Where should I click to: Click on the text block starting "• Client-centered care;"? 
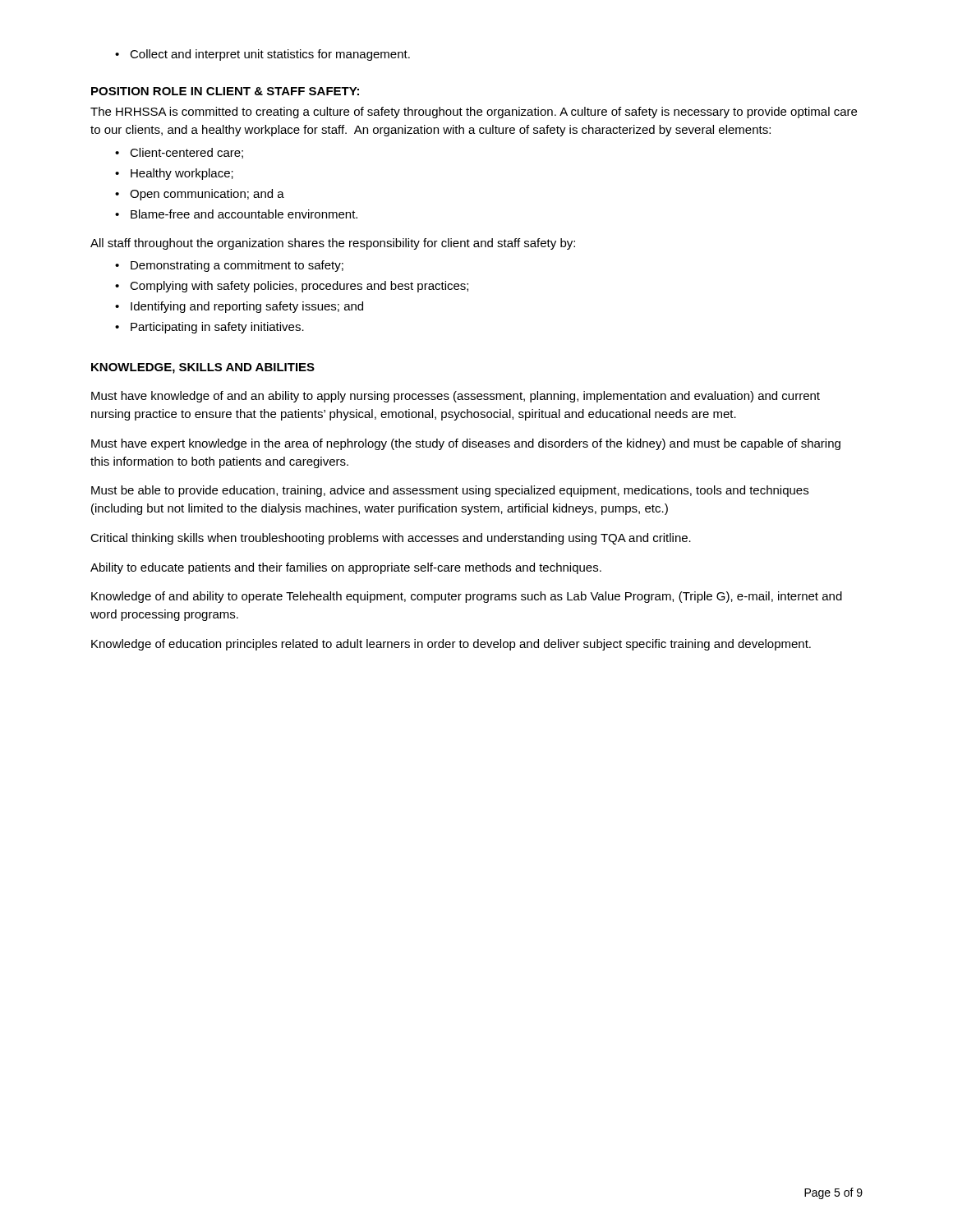180,152
